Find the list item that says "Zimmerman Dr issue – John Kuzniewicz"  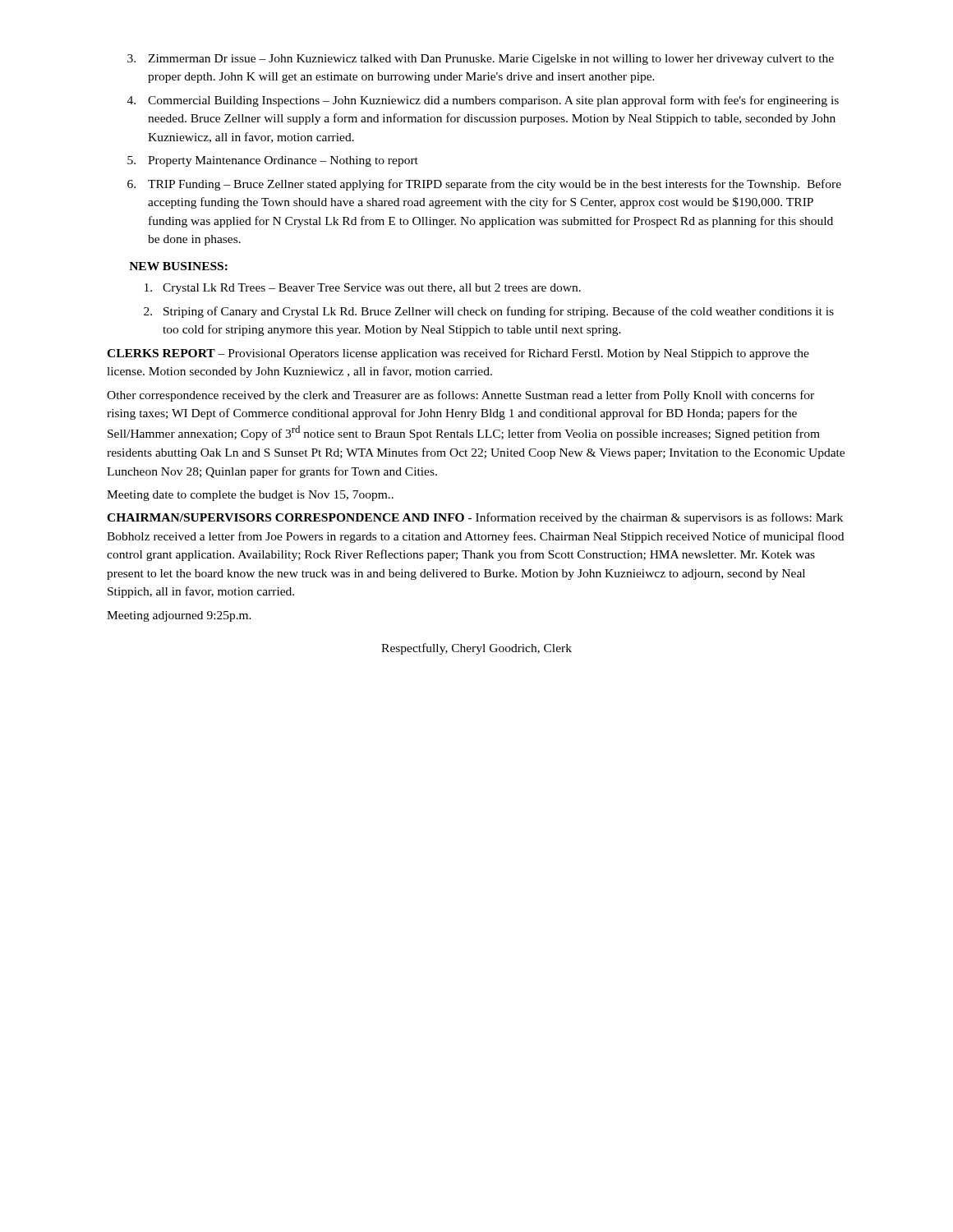pyautogui.click(x=493, y=68)
